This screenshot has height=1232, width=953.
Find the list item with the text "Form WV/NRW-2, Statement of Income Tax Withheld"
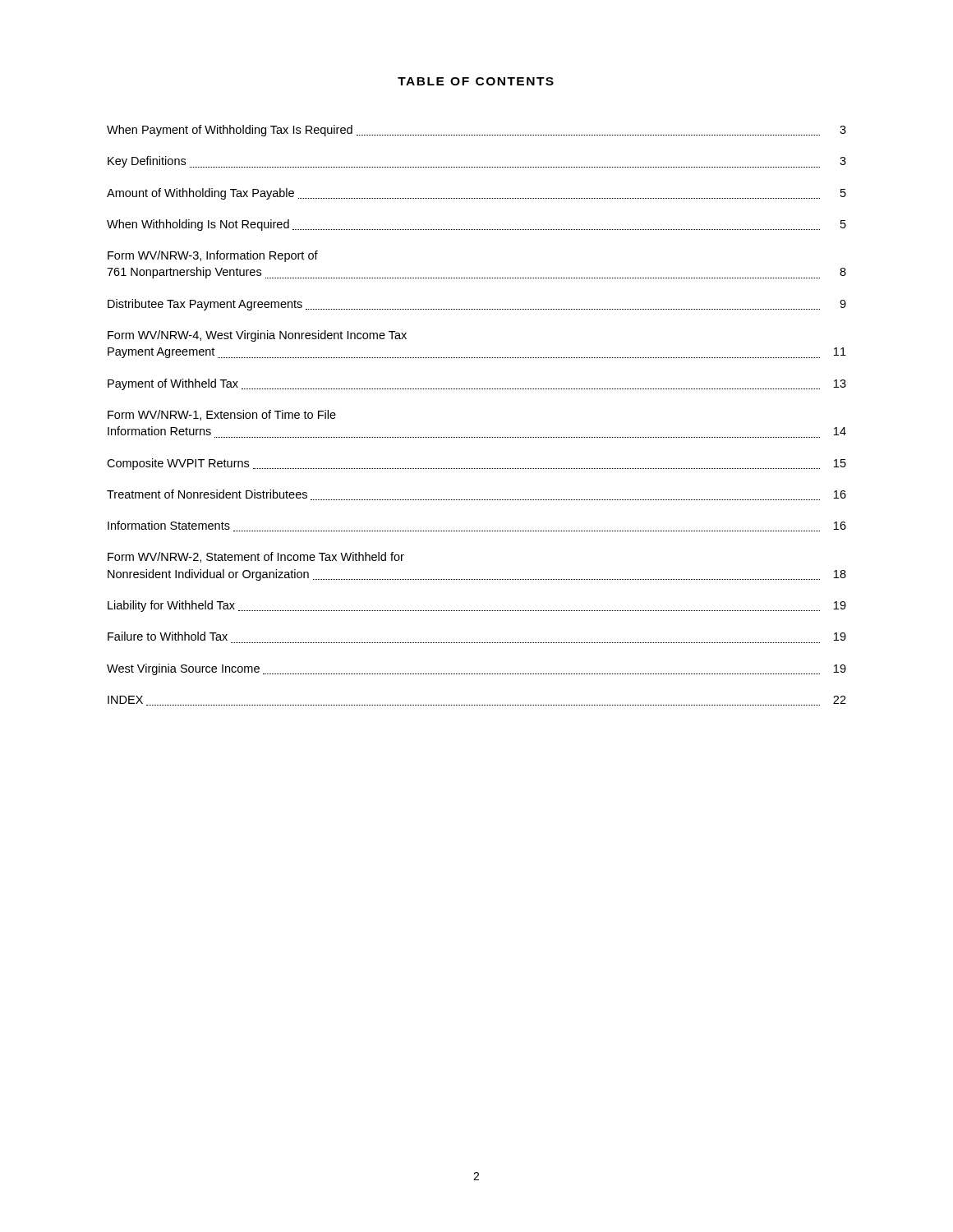coord(256,557)
